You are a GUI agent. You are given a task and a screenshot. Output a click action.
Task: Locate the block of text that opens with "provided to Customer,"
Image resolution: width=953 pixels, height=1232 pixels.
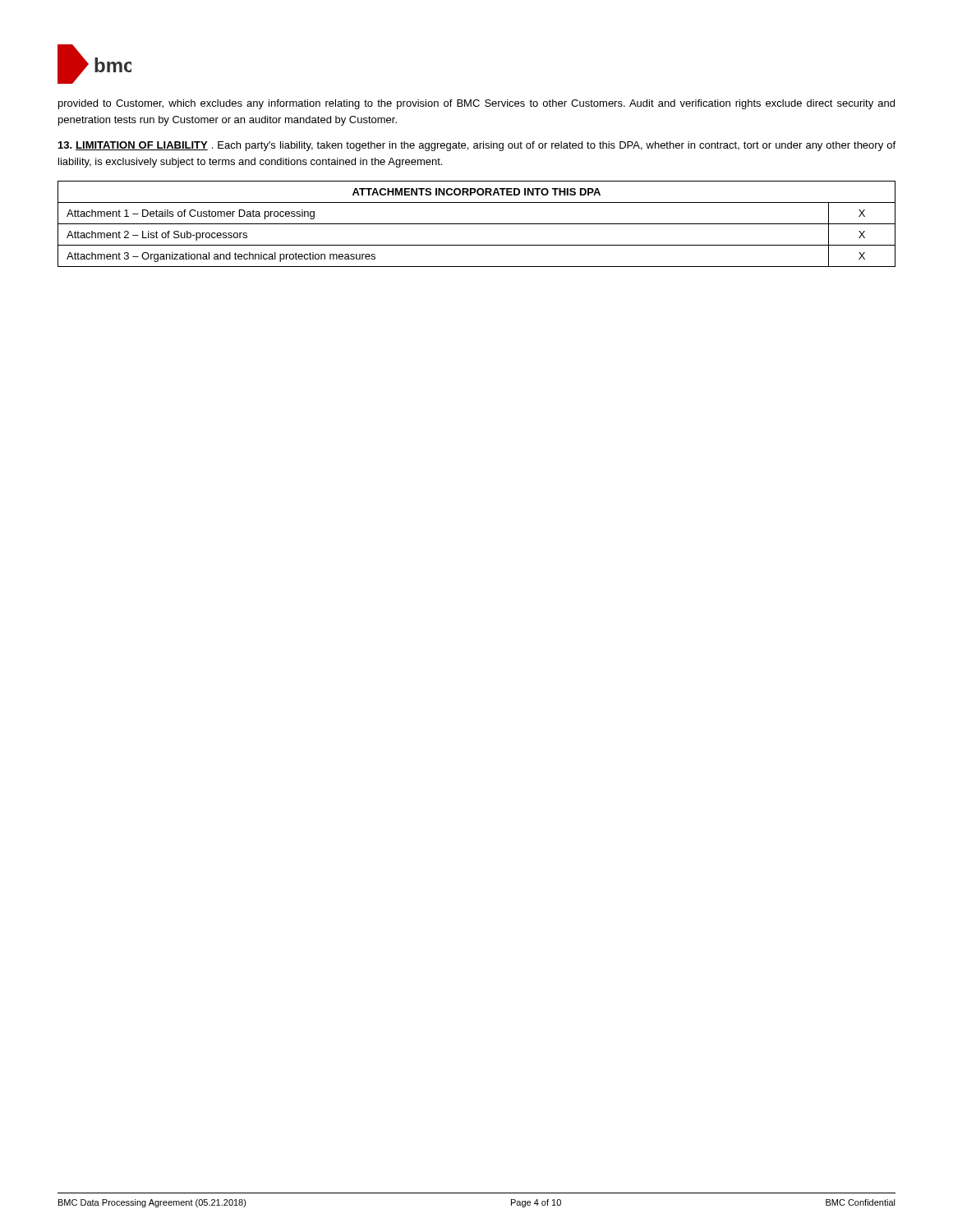tap(476, 111)
